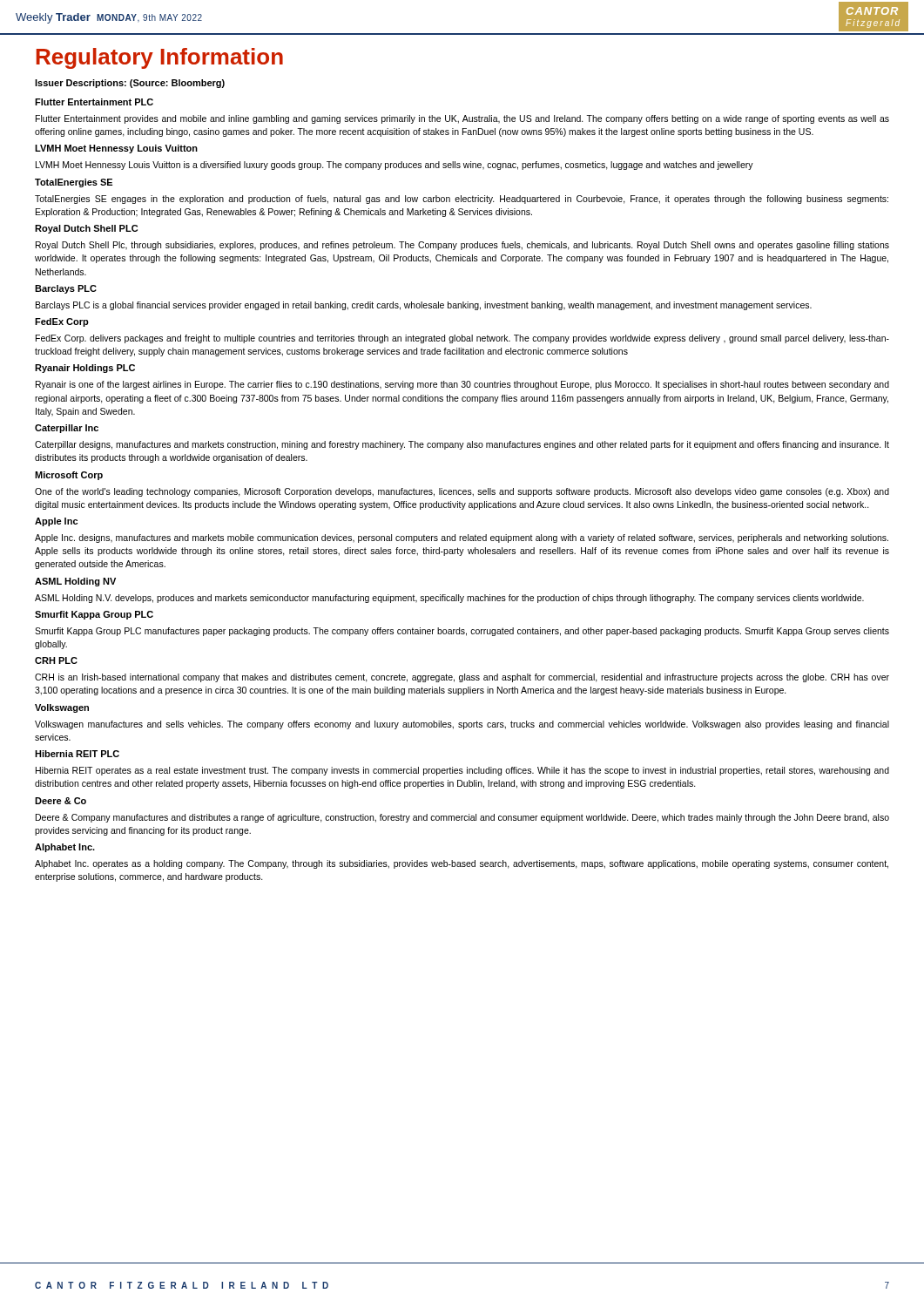The width and height of the screenshot is (924, 1307).
Task: Locate the text "Ryanair Holdings PLC"
Action: coord(85,369)
